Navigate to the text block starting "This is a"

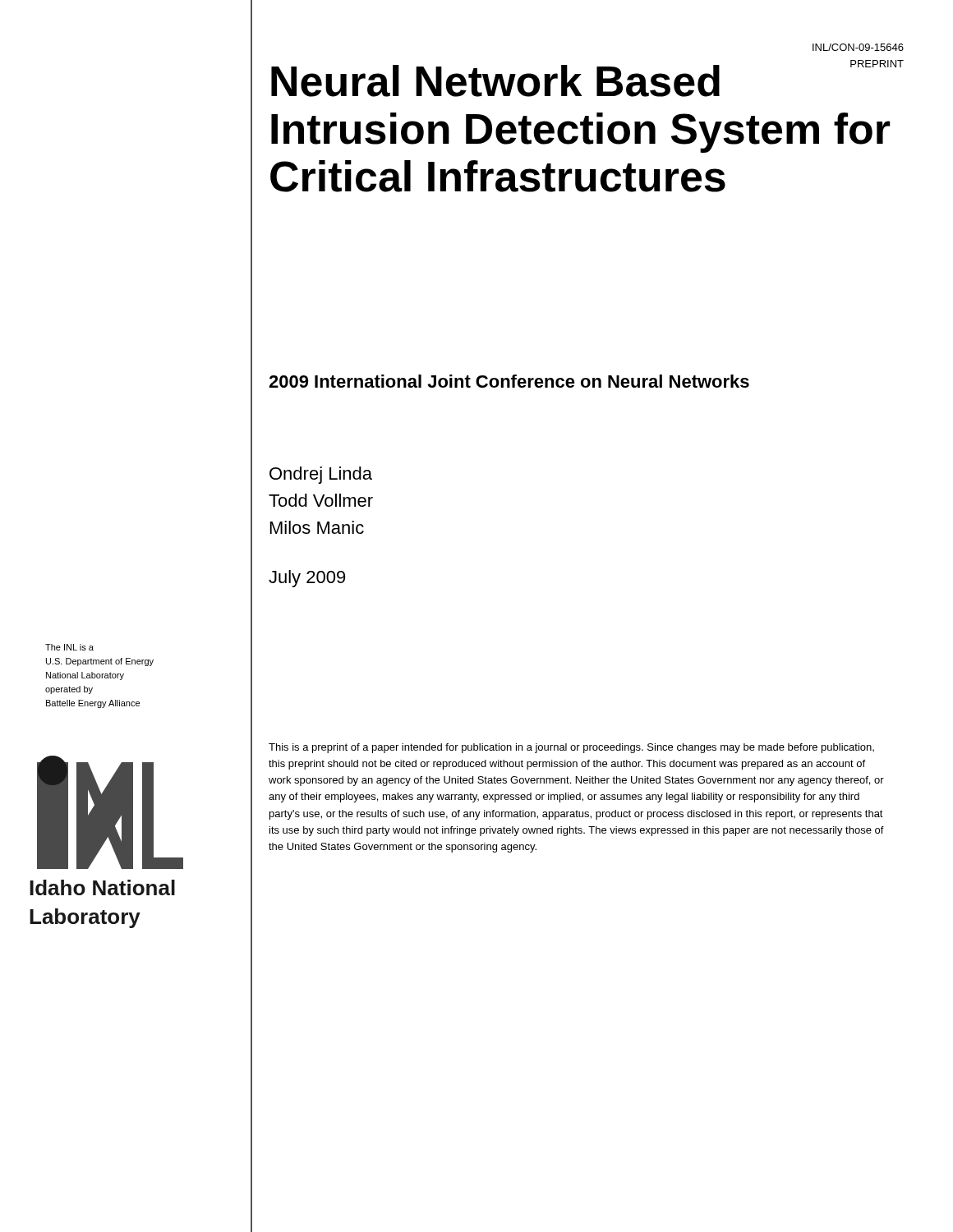pos(576,797)
